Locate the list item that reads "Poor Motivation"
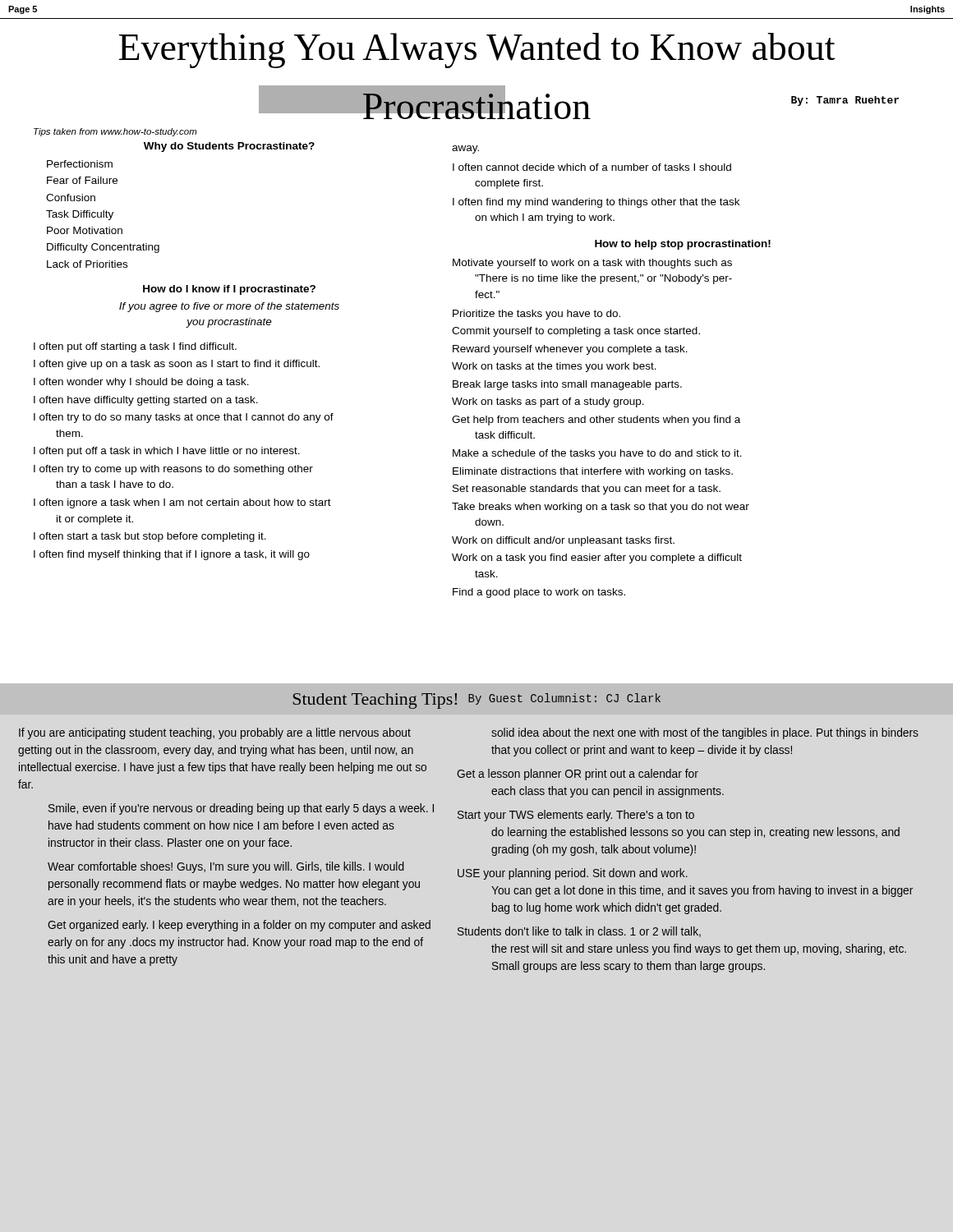This screenshot has width=953, height=1232. (x=85, y=230)
